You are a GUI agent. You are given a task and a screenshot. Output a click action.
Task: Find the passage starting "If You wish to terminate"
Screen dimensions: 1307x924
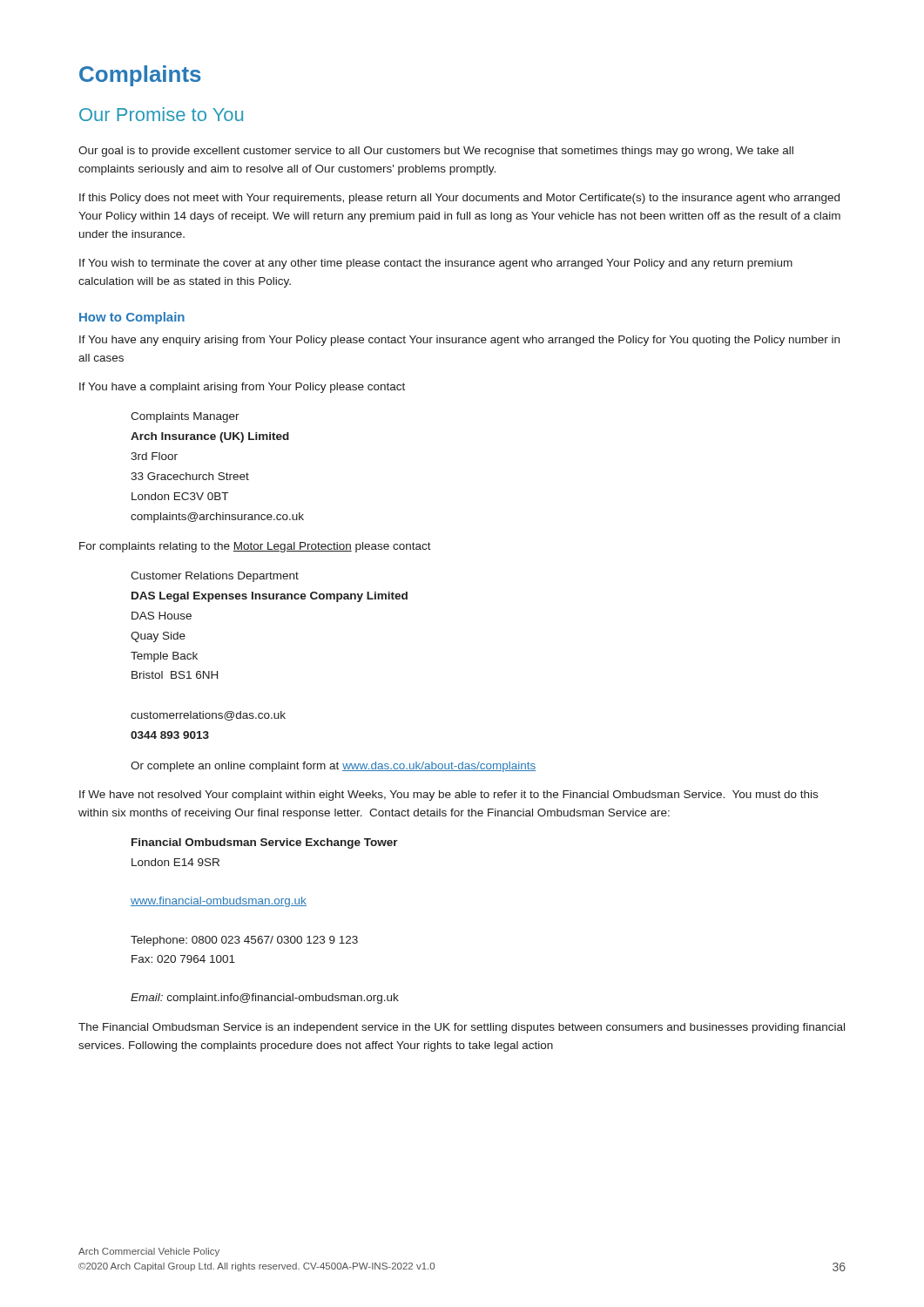[436, 271]
